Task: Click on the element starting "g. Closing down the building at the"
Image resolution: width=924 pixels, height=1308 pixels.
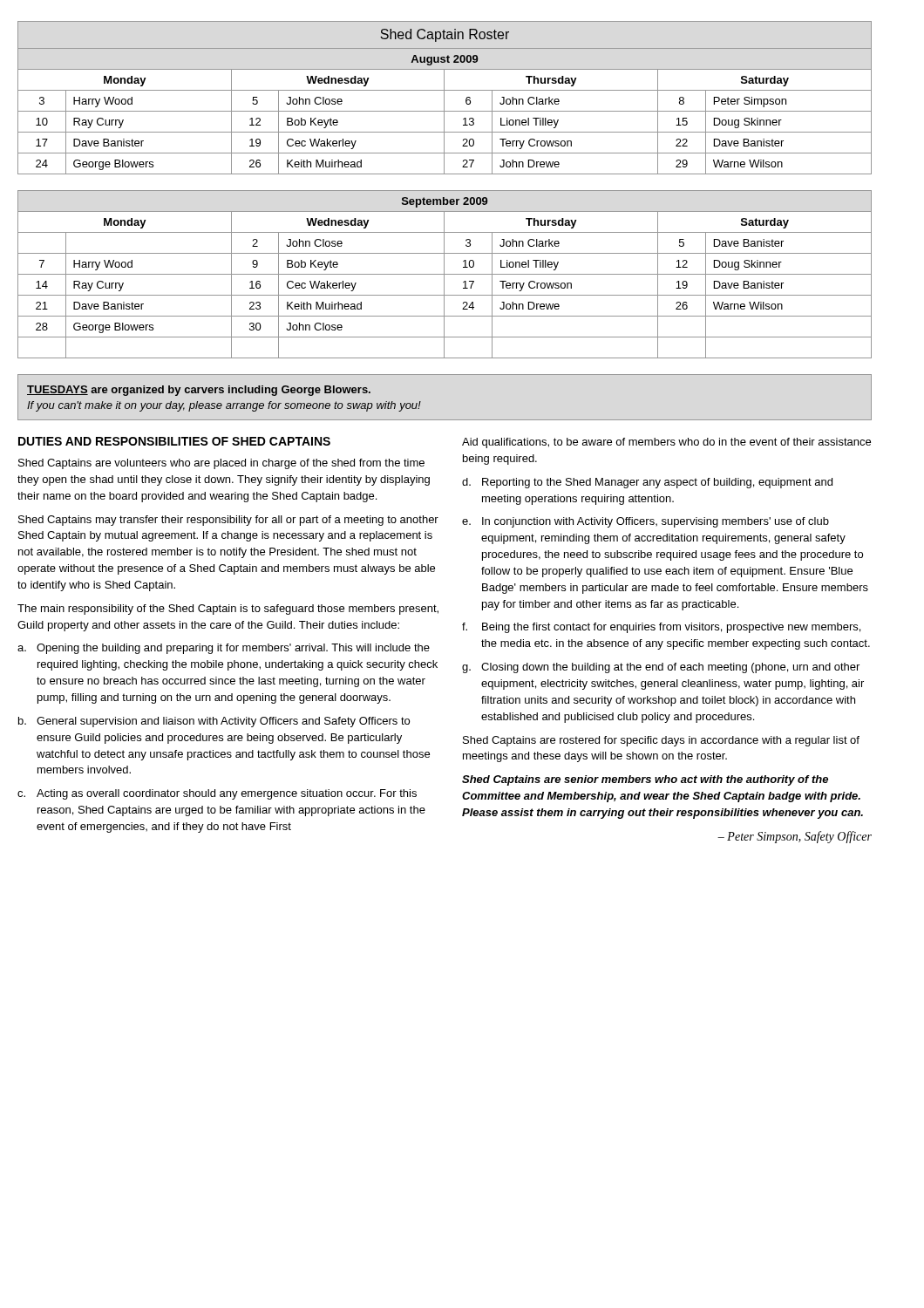Action: click(667, 692)
